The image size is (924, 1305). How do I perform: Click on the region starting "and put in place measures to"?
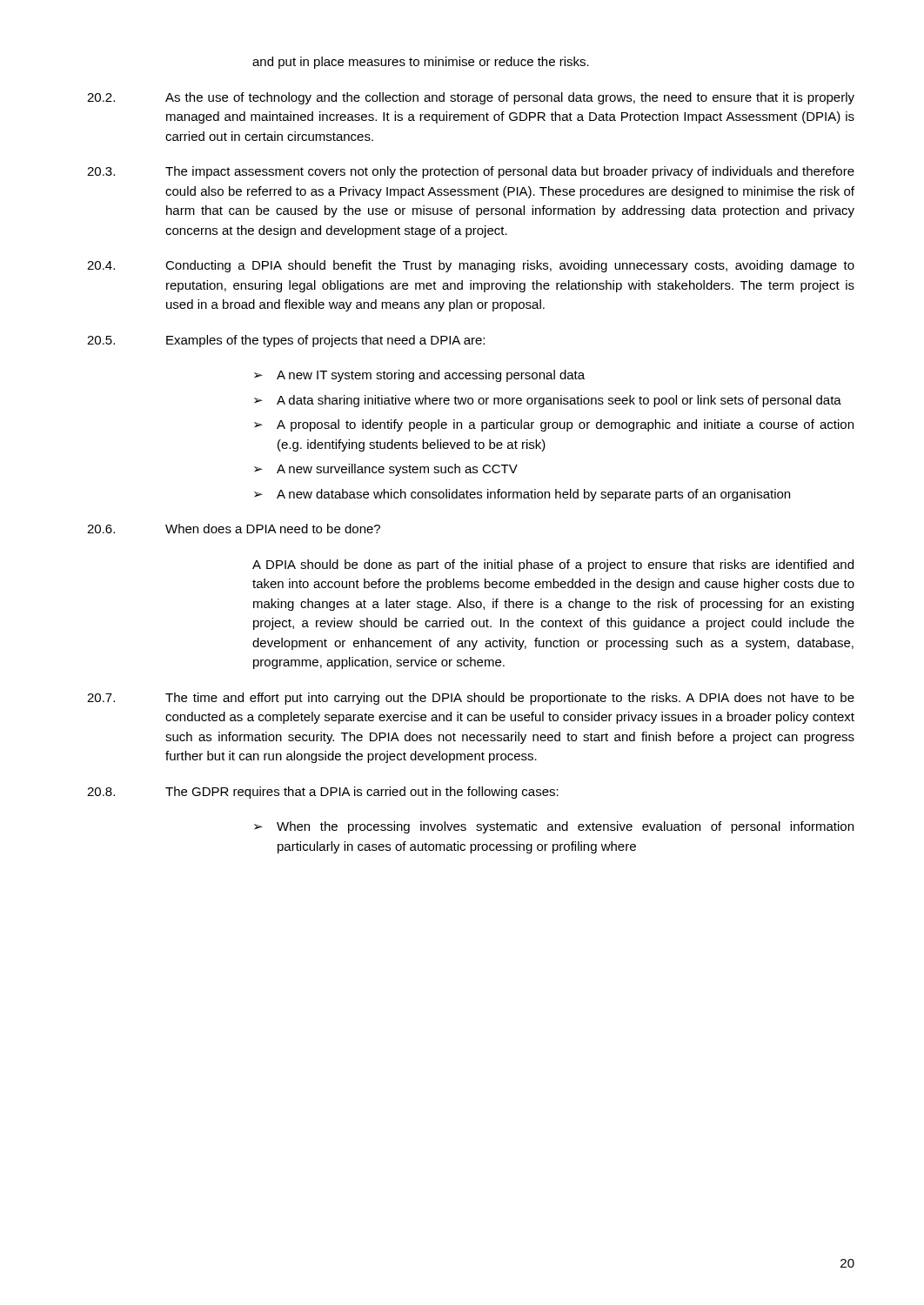421,61
